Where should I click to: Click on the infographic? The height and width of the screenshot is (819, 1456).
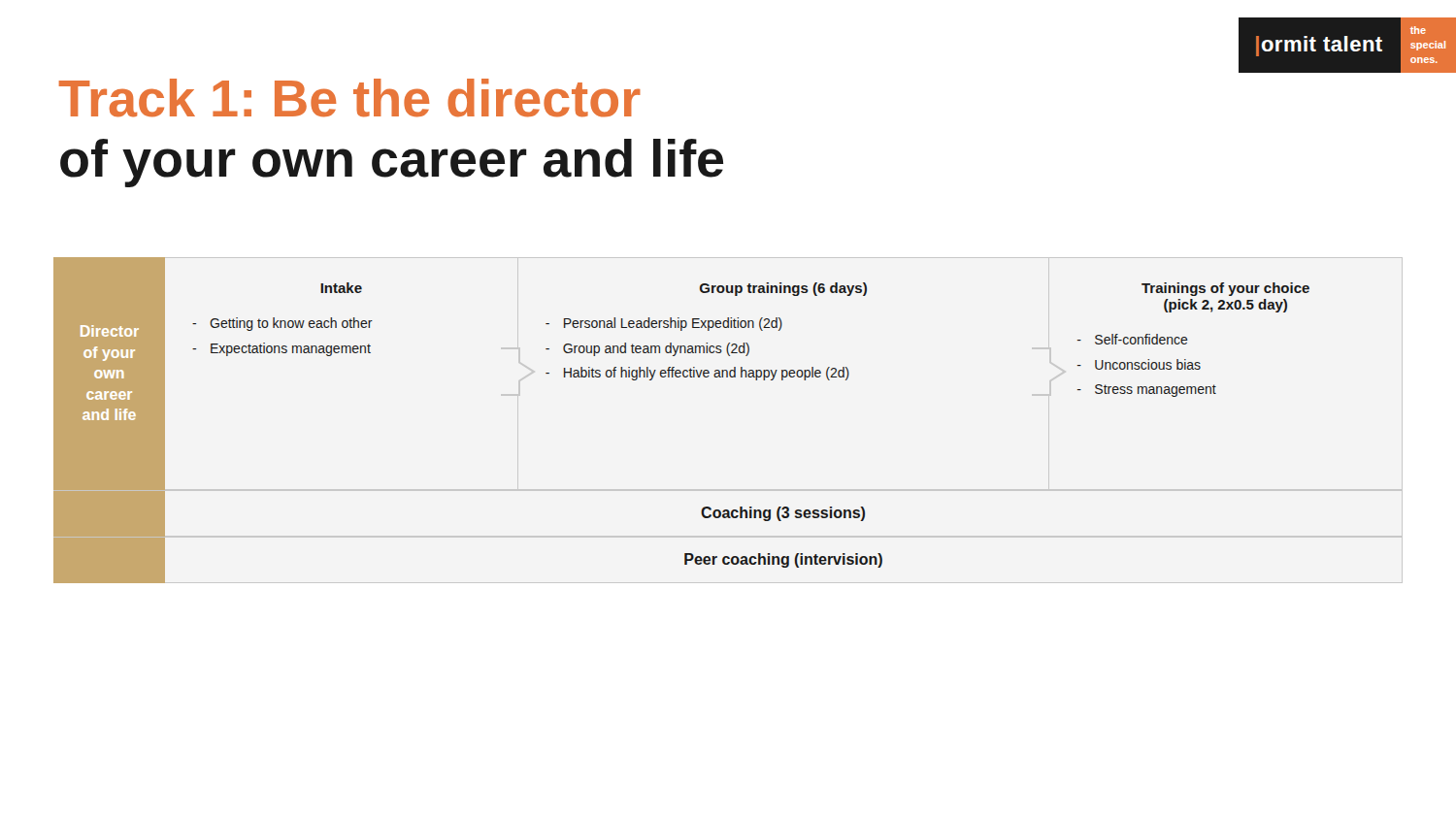(728, 420)
